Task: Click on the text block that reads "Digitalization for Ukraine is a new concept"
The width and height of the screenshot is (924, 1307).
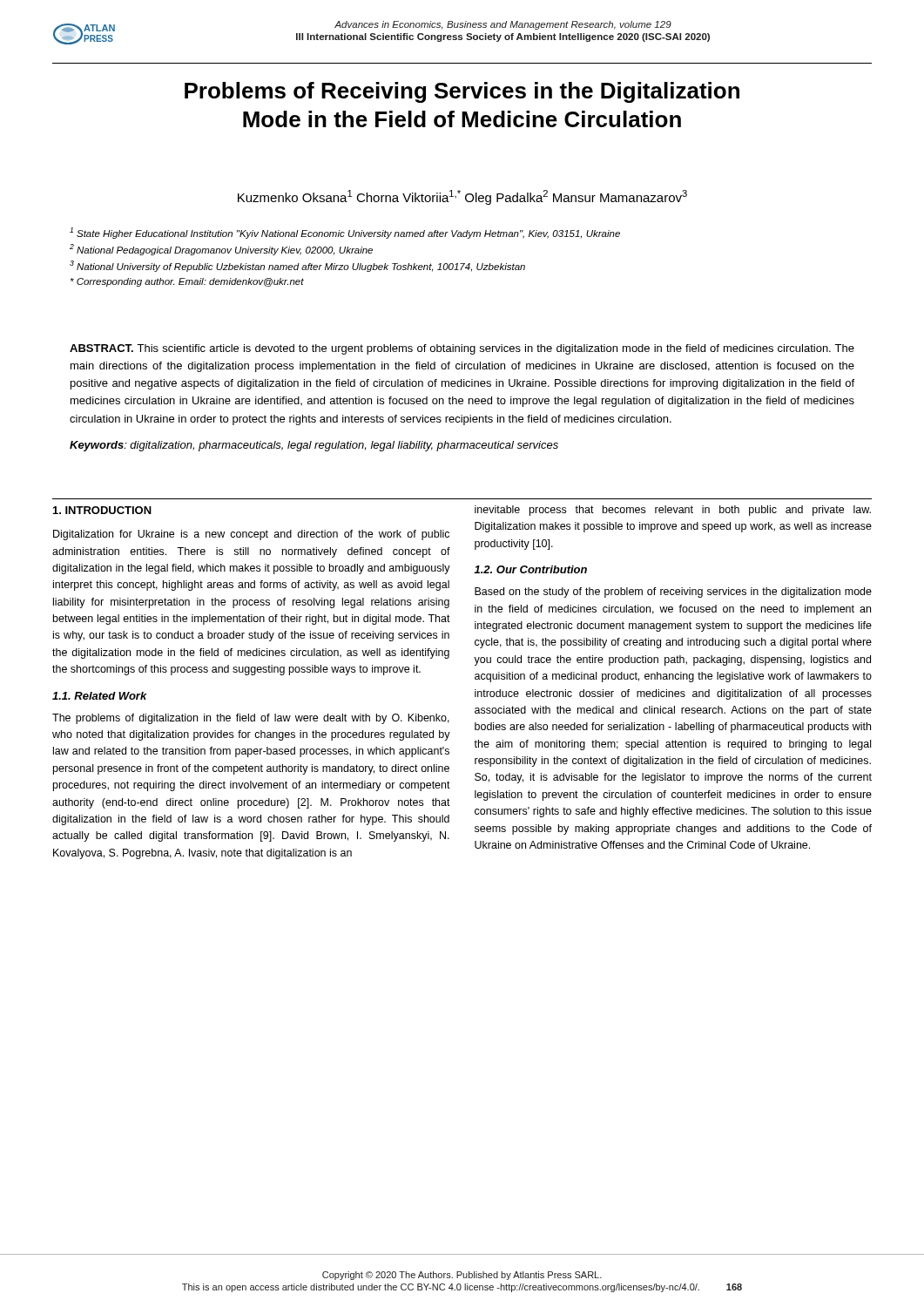Action: pyautogui.click(x=251, y=602)
